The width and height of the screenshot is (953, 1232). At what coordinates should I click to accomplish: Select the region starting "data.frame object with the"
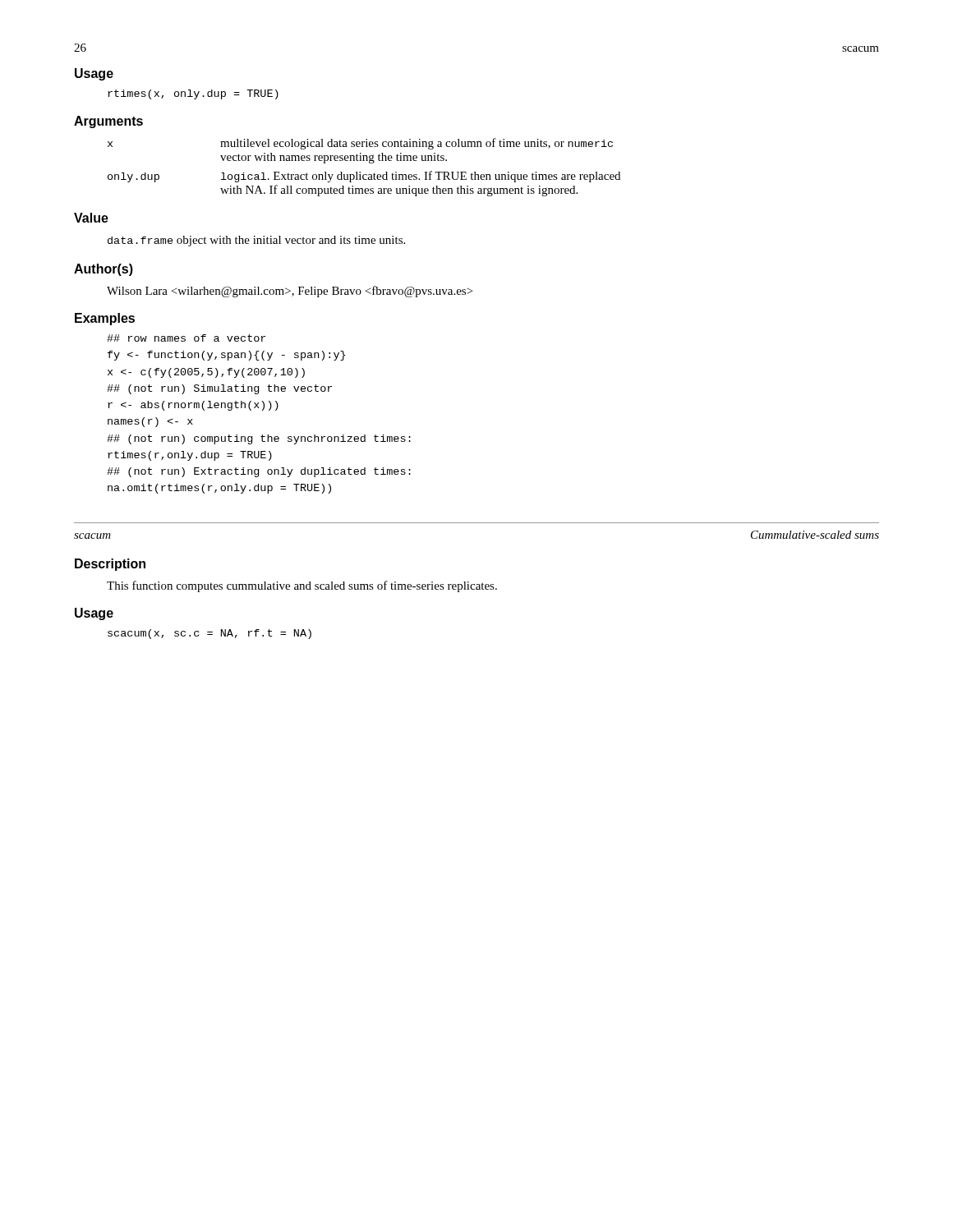pos(256,241)
